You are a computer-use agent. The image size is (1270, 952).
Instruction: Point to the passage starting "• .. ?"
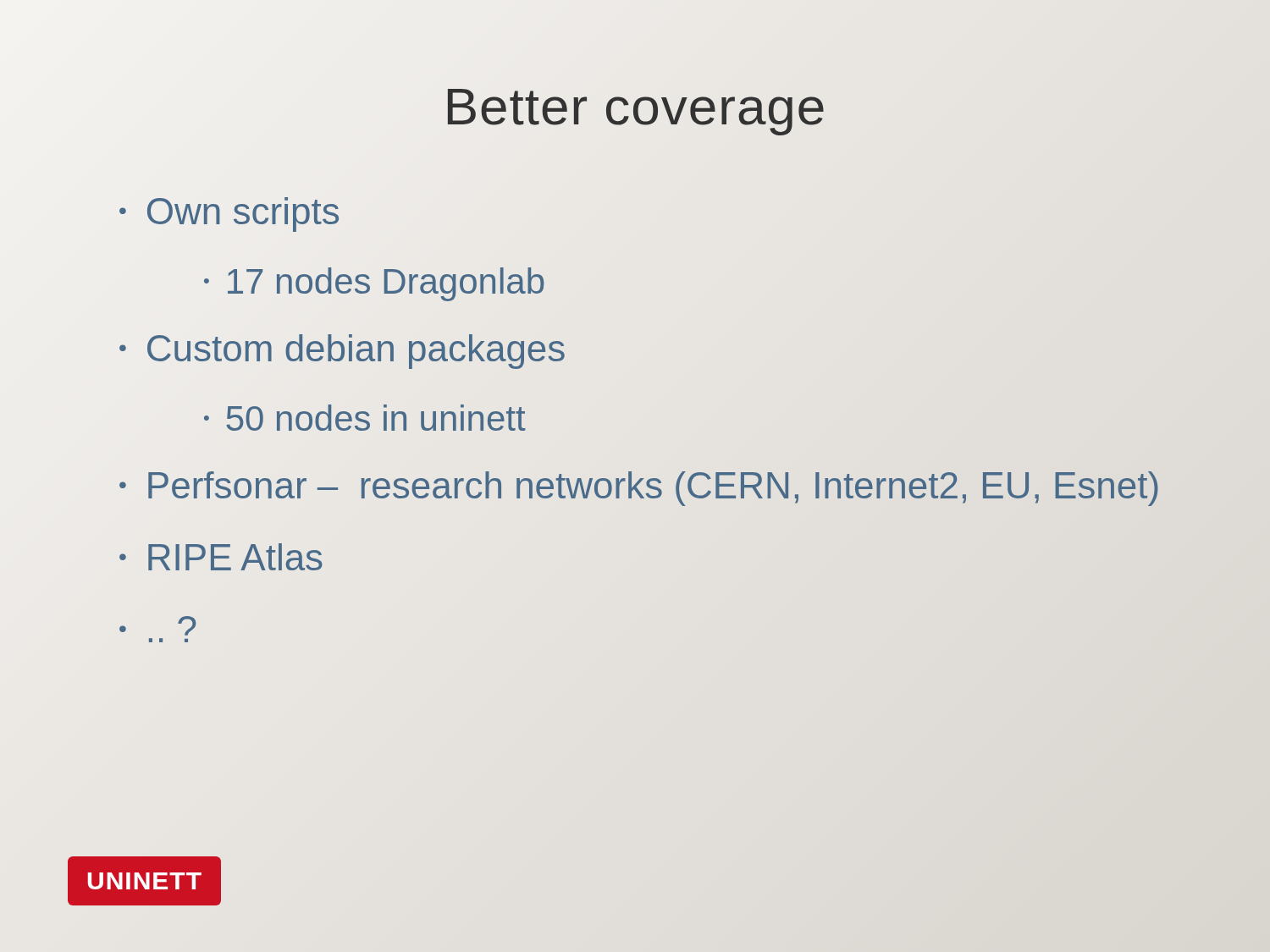pyautogui.click(x=158, y=629)
